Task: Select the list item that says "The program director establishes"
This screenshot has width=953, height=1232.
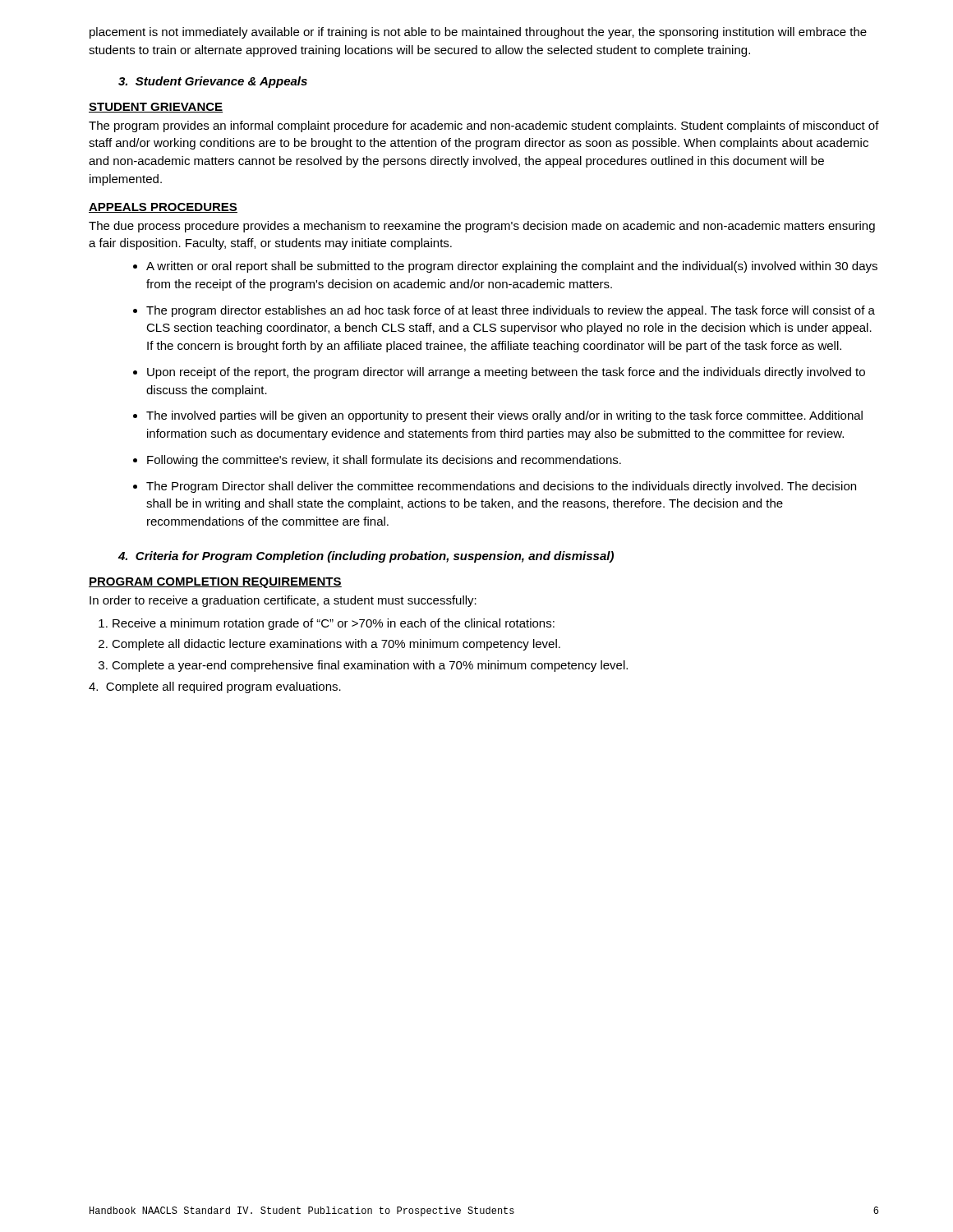Action: pos(511,328)
